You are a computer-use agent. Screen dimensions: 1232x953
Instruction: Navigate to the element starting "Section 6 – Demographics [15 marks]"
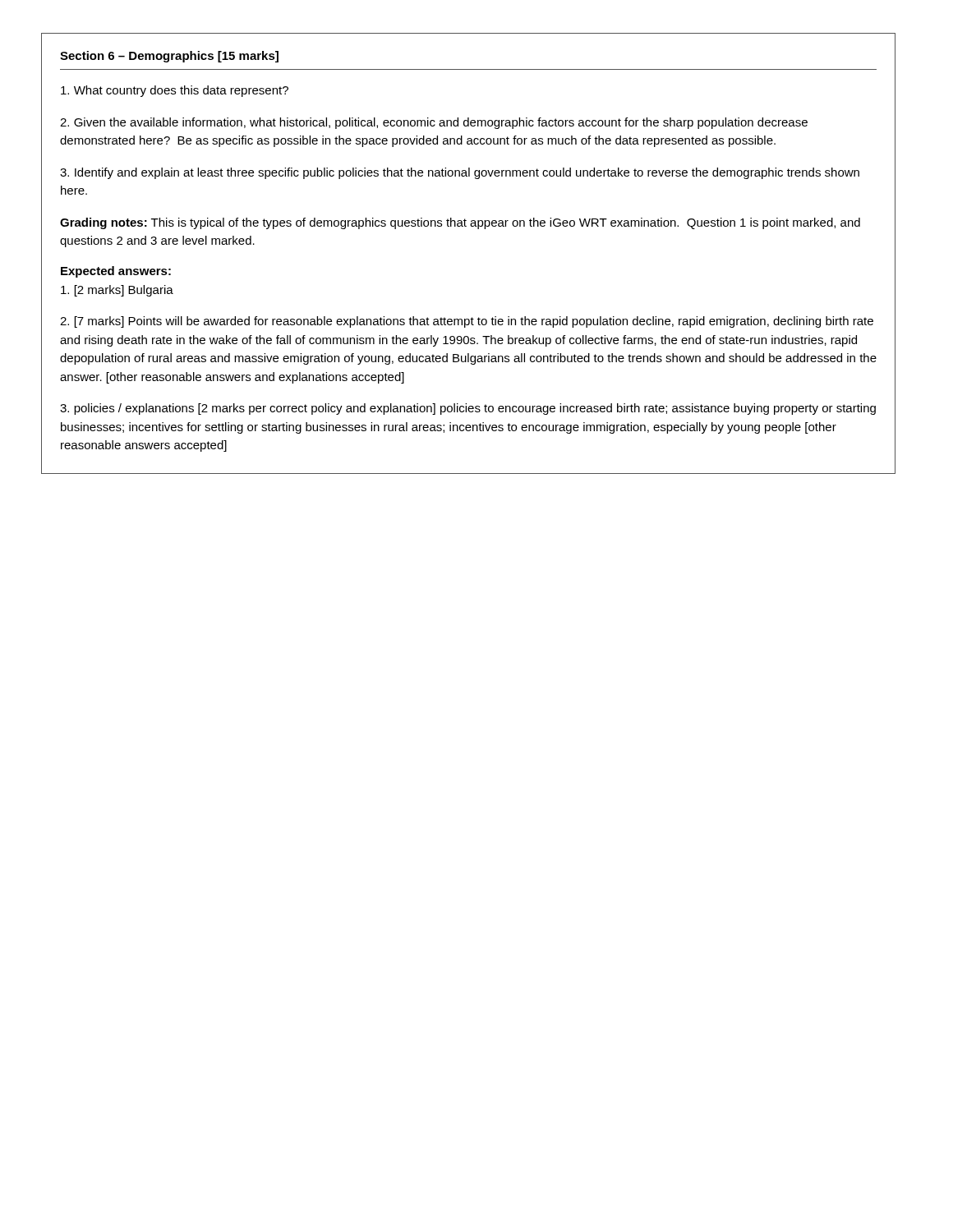(x=170, y=55)
